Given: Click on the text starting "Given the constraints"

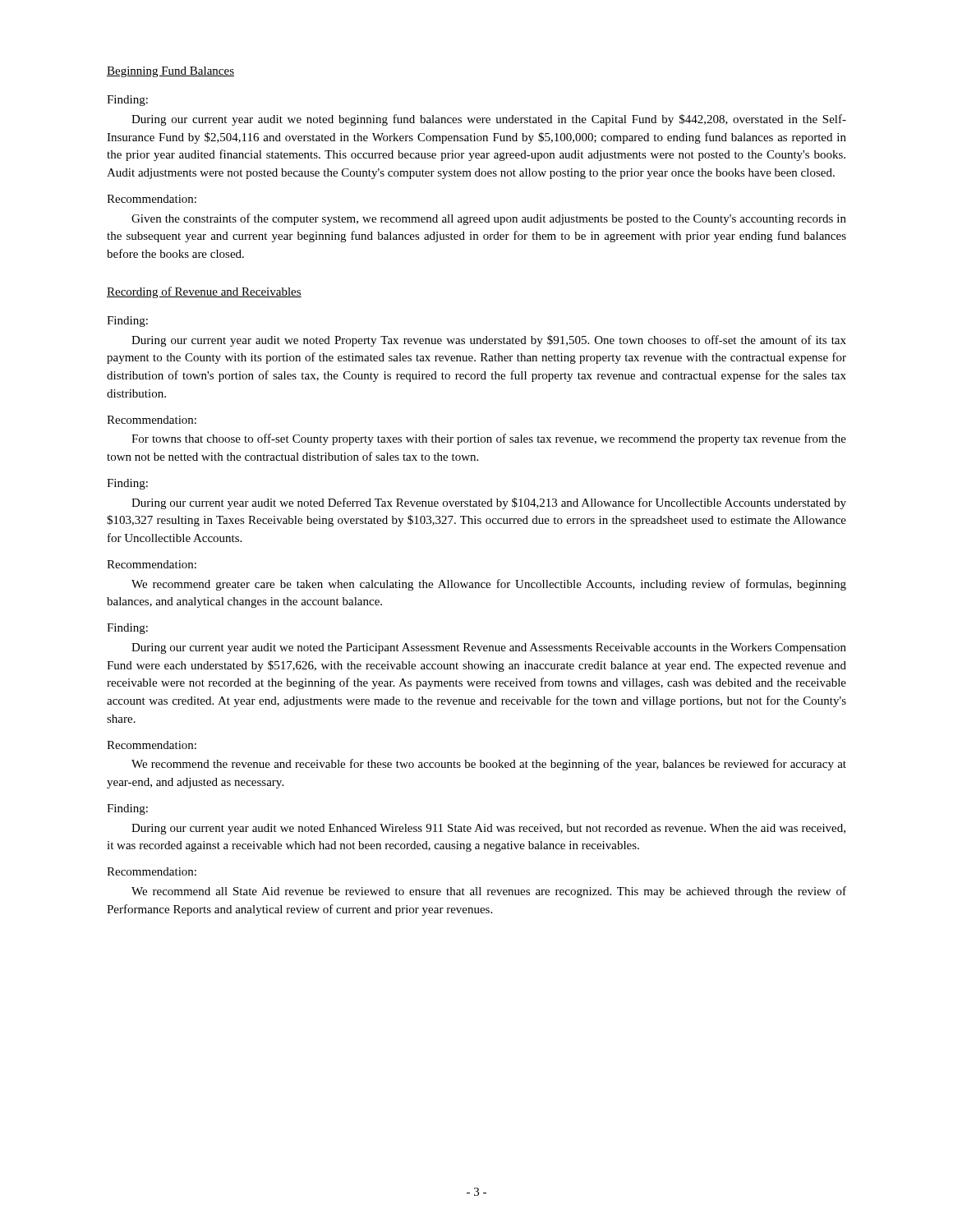Looking at the screenshot, I should tap(476, 237).
